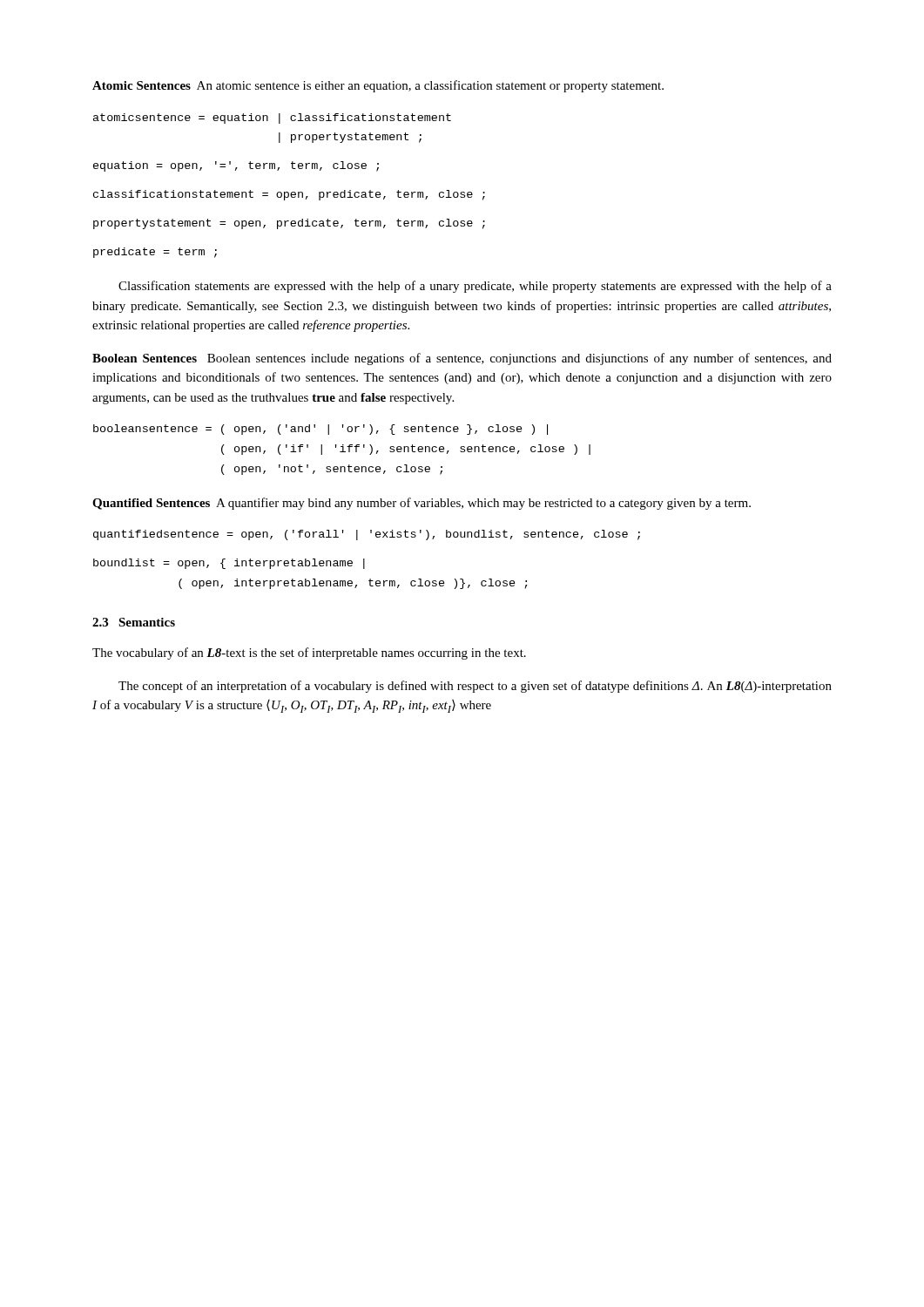Navigate to the element starting "2.3 Semantics"
This screenshot has height=1307, width=924.
click(134, 622)
